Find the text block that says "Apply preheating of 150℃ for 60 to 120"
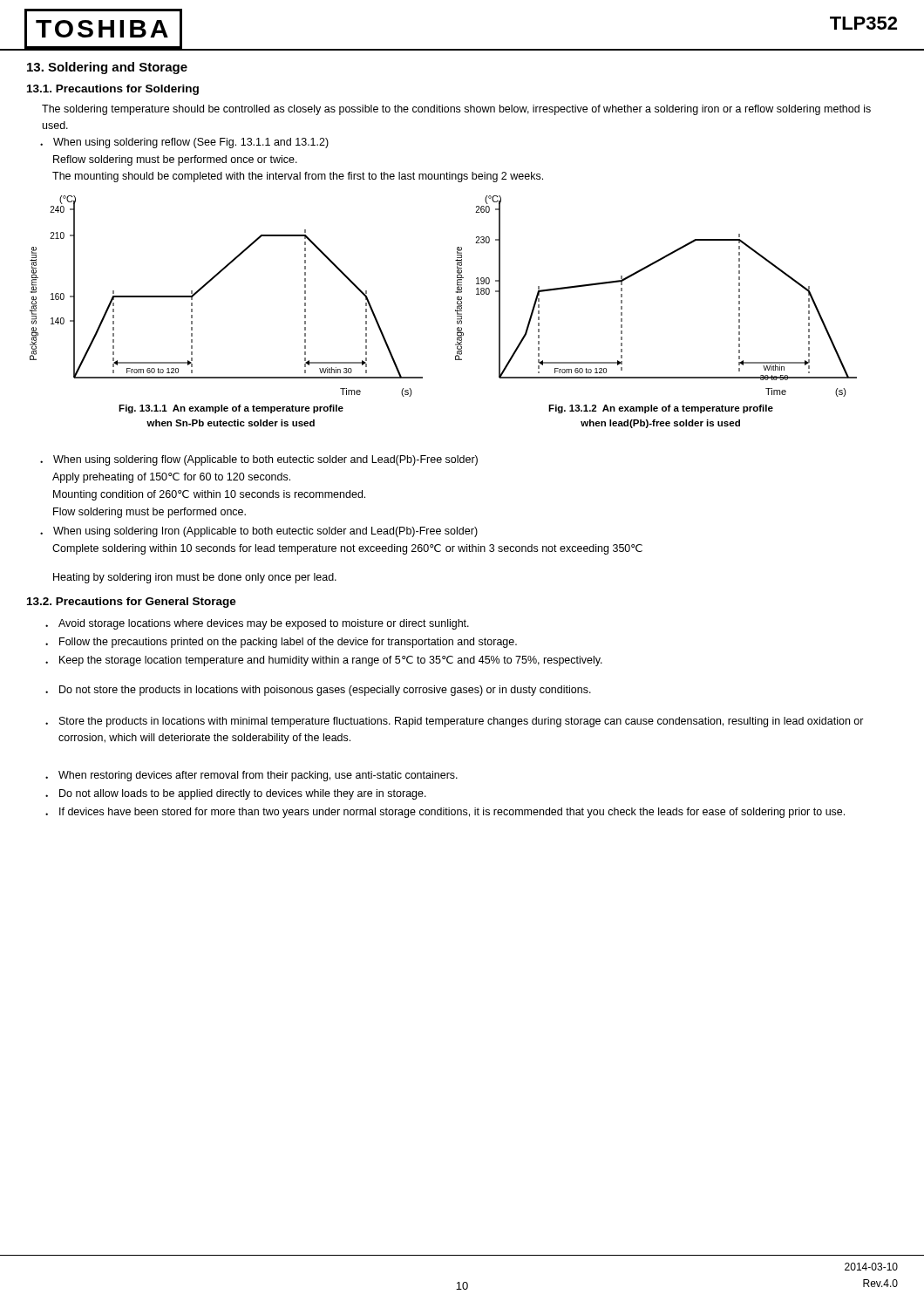 point(172,477)
